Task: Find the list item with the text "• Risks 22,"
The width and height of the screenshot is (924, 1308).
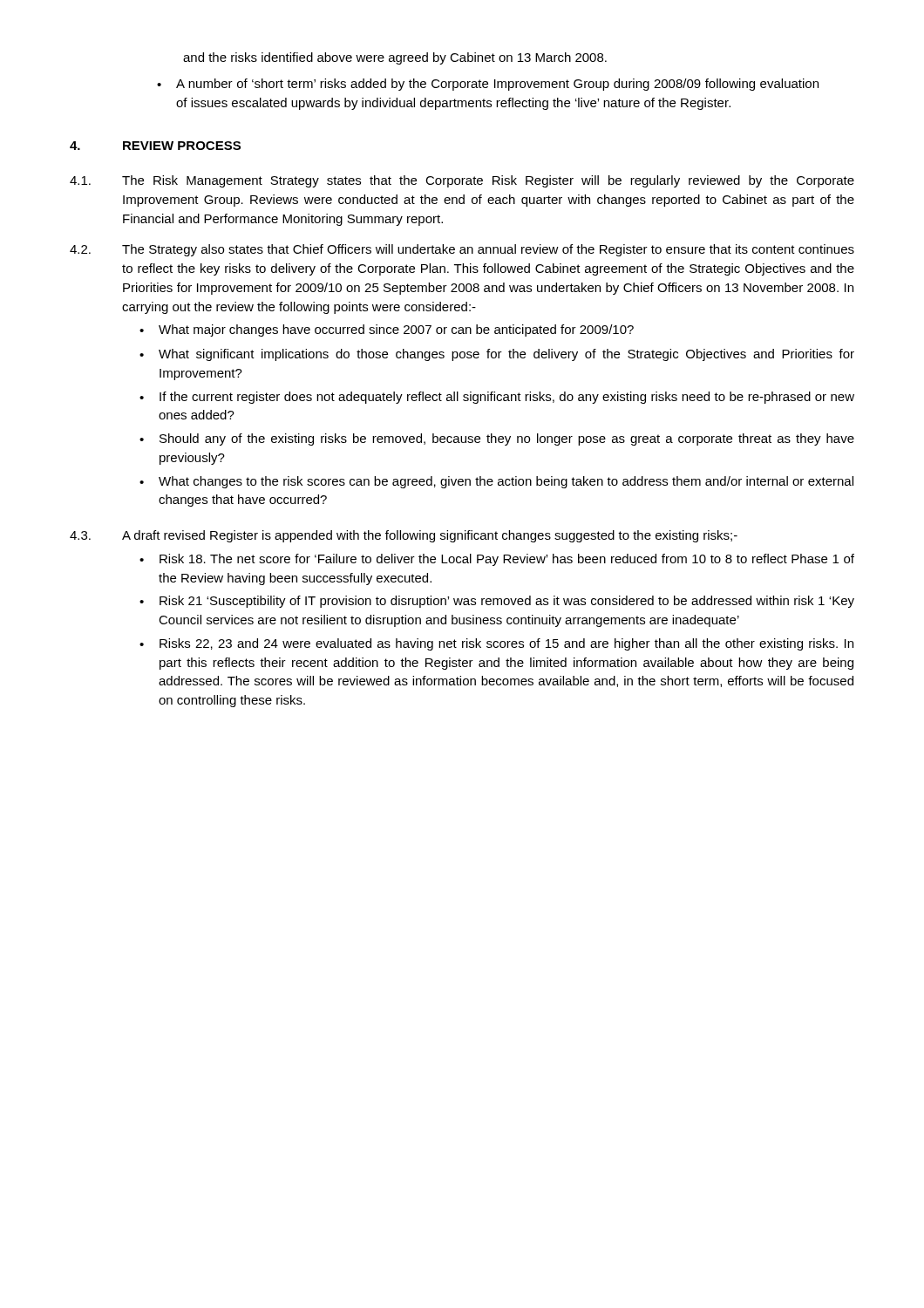Action: pyautogui.click(x=497, y=672)
